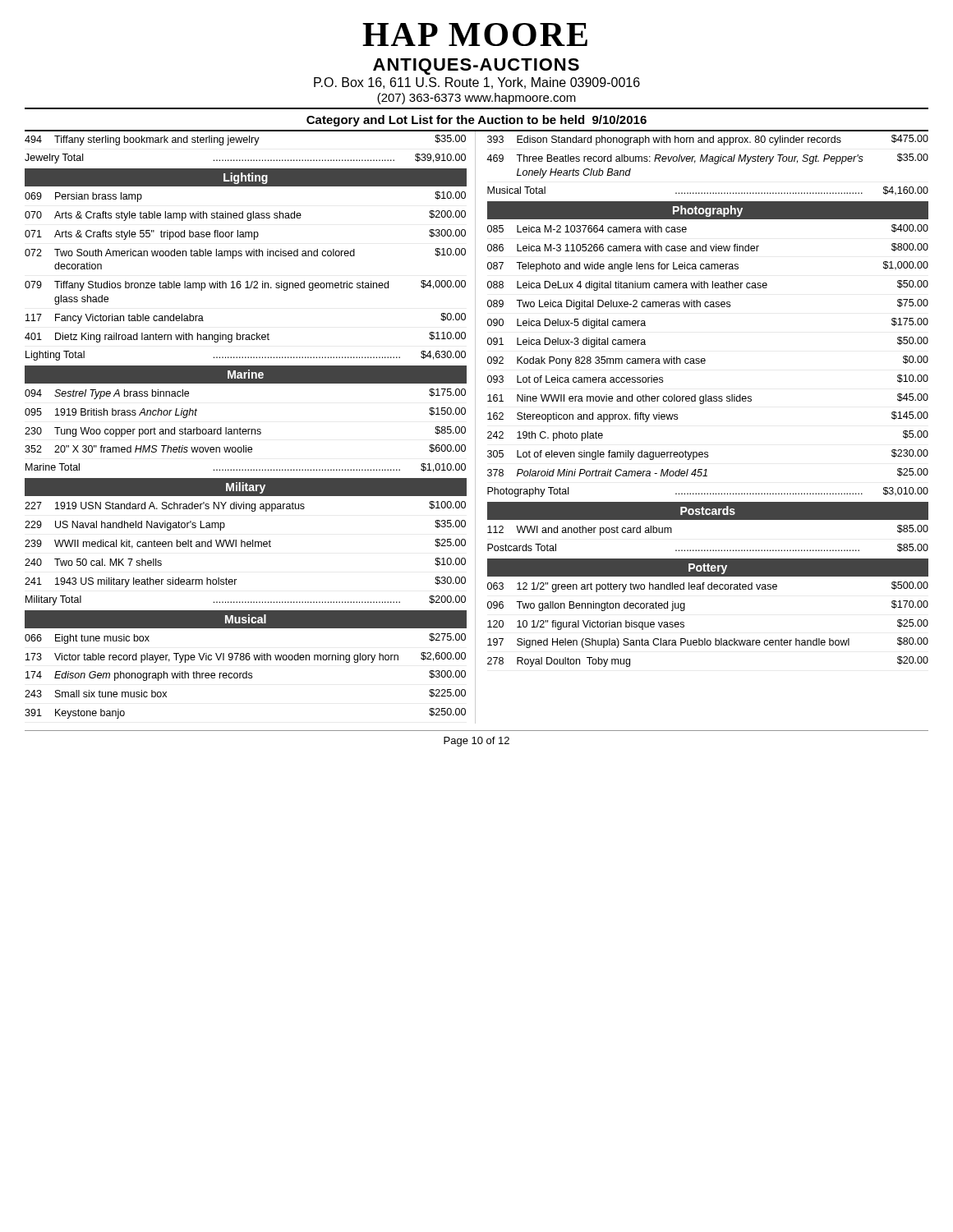This screenshot has height=1232, width=953.
Task: Click on the section header that reads "Category and Lot List"
Action: coord(476,120)
